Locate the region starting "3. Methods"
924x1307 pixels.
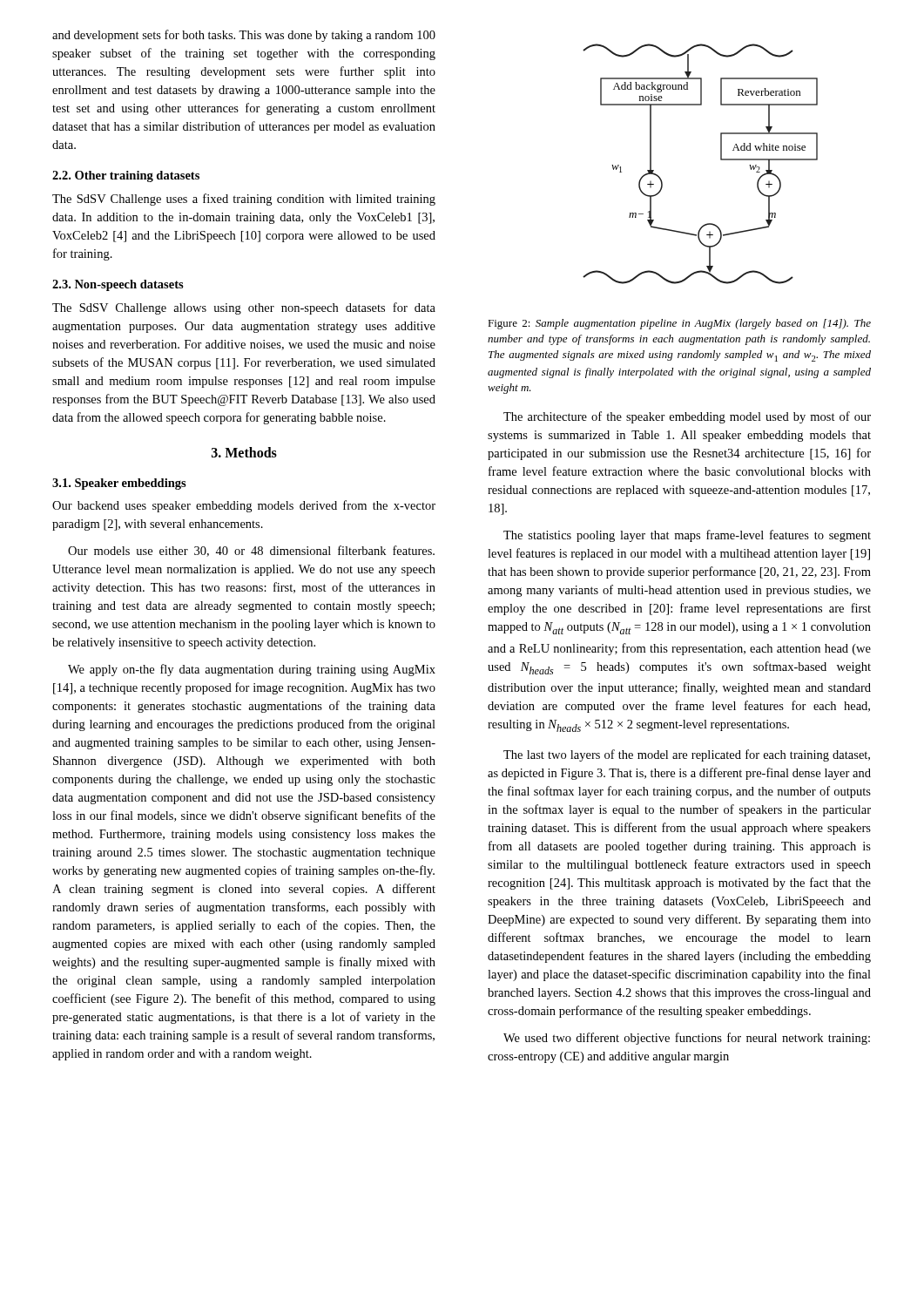point(244,453)
